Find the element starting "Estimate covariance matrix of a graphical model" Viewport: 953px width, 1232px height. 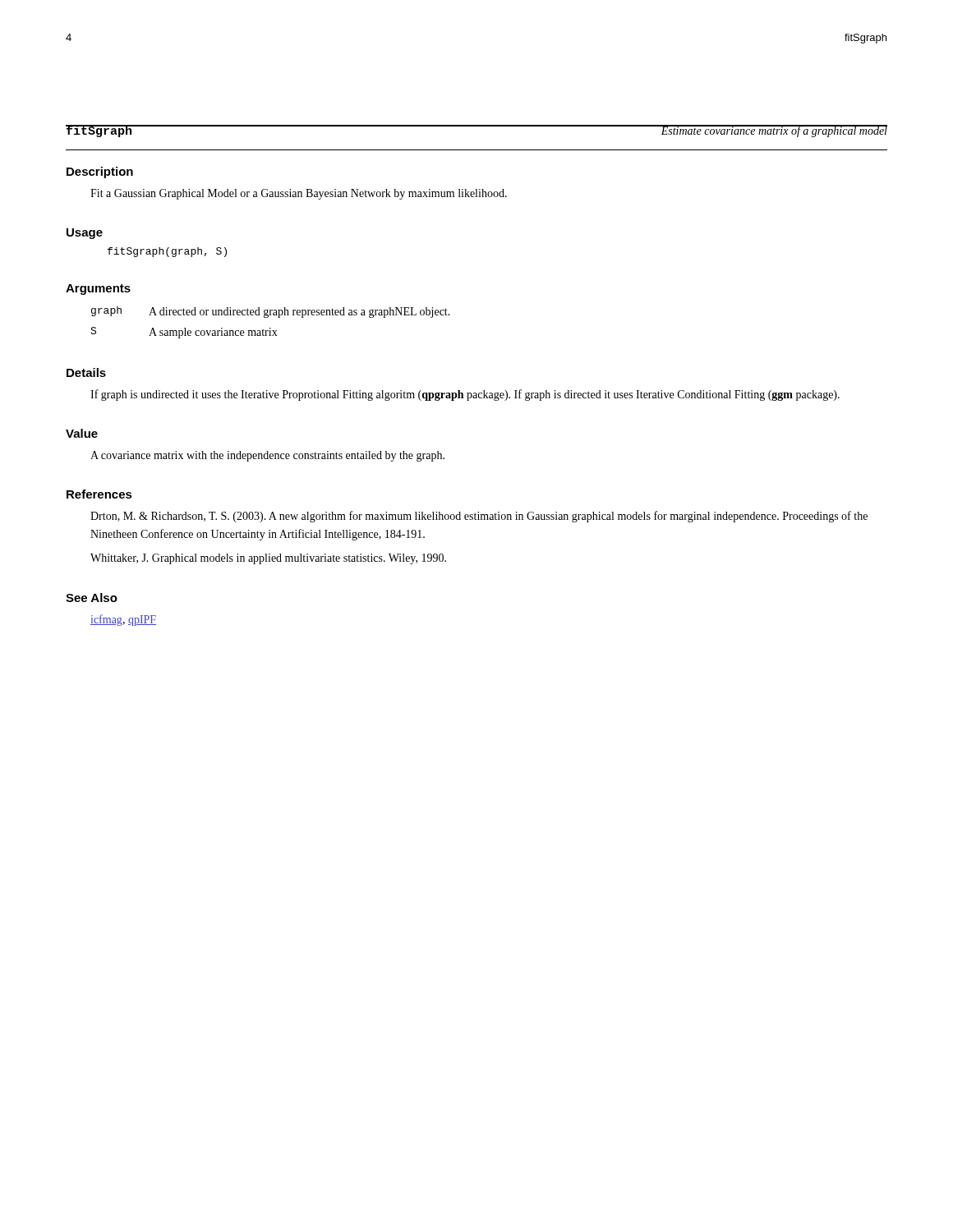click(774, 131)
